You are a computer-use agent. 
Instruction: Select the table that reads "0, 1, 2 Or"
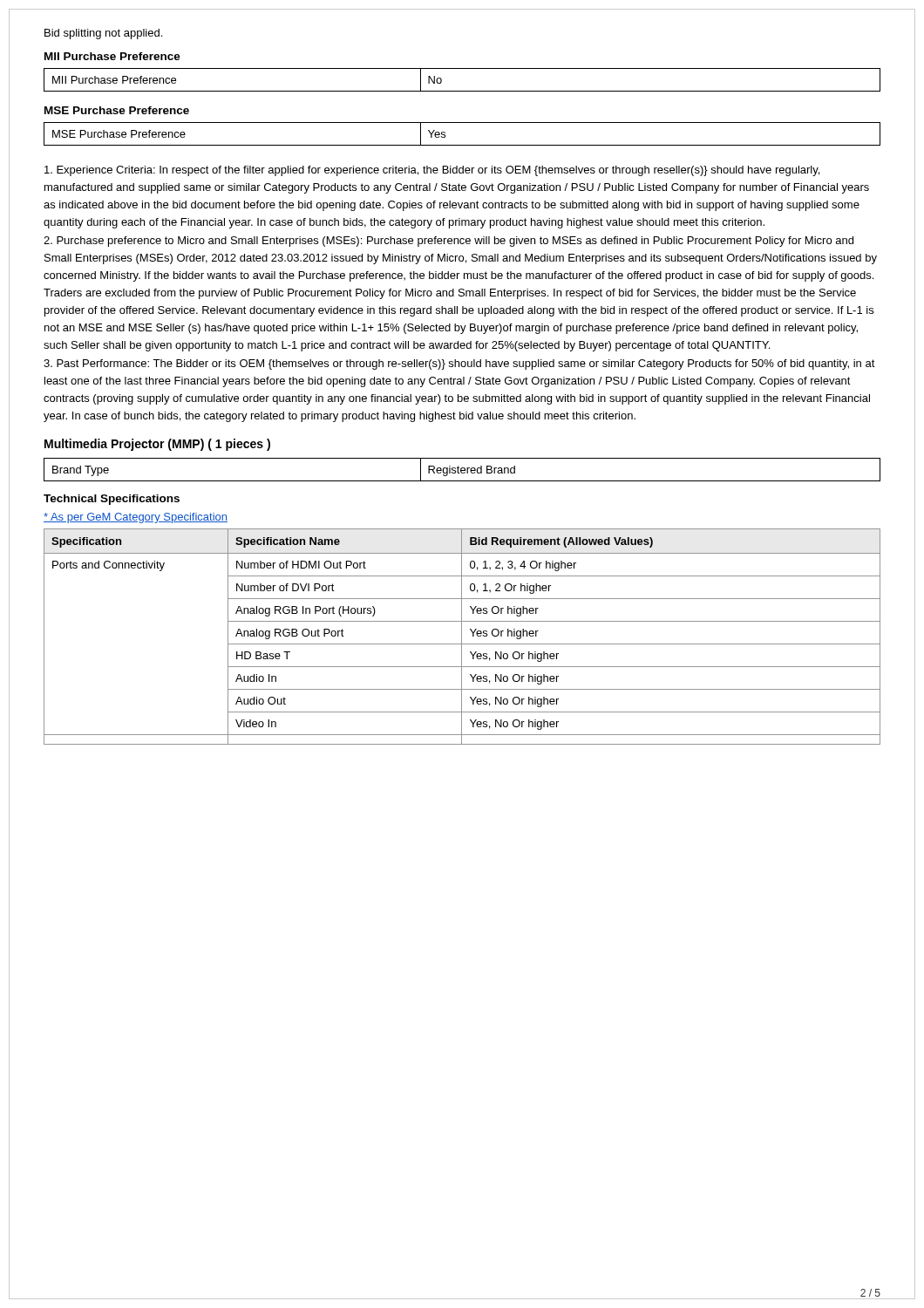462,637
